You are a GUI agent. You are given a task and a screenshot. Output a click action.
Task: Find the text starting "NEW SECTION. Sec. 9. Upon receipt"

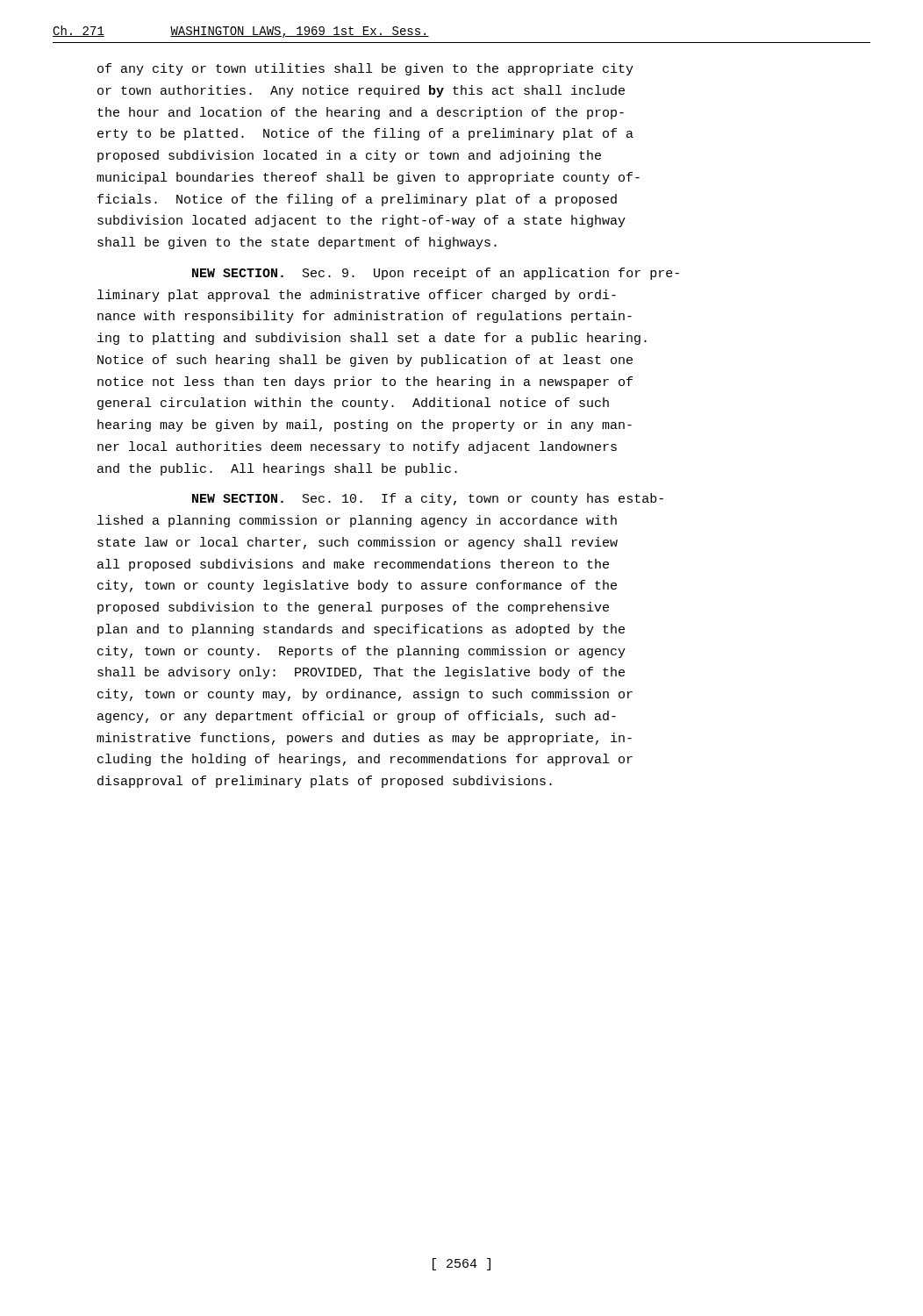click(x=389, y=372)
